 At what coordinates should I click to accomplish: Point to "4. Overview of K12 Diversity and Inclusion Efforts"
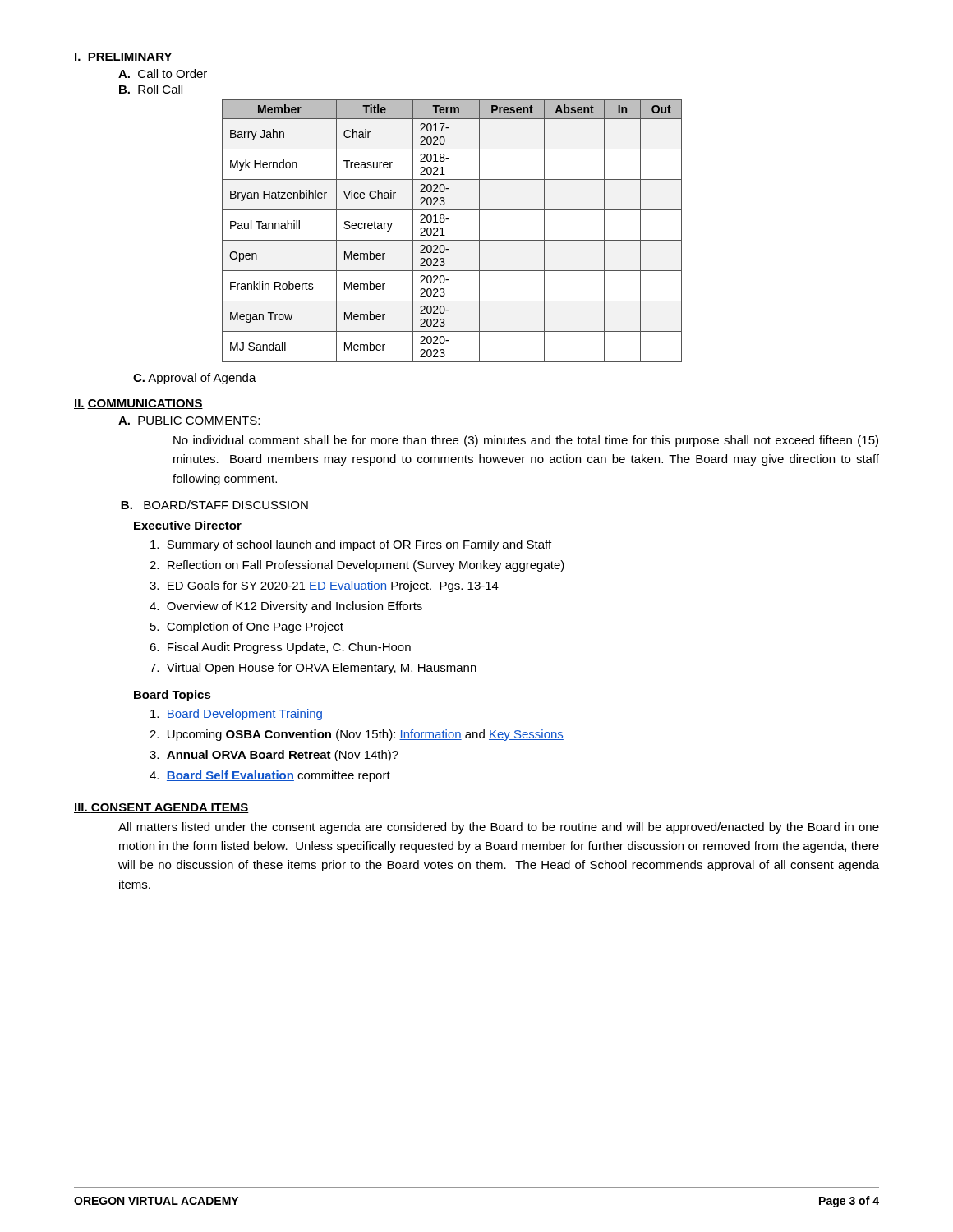pos(286,606)
